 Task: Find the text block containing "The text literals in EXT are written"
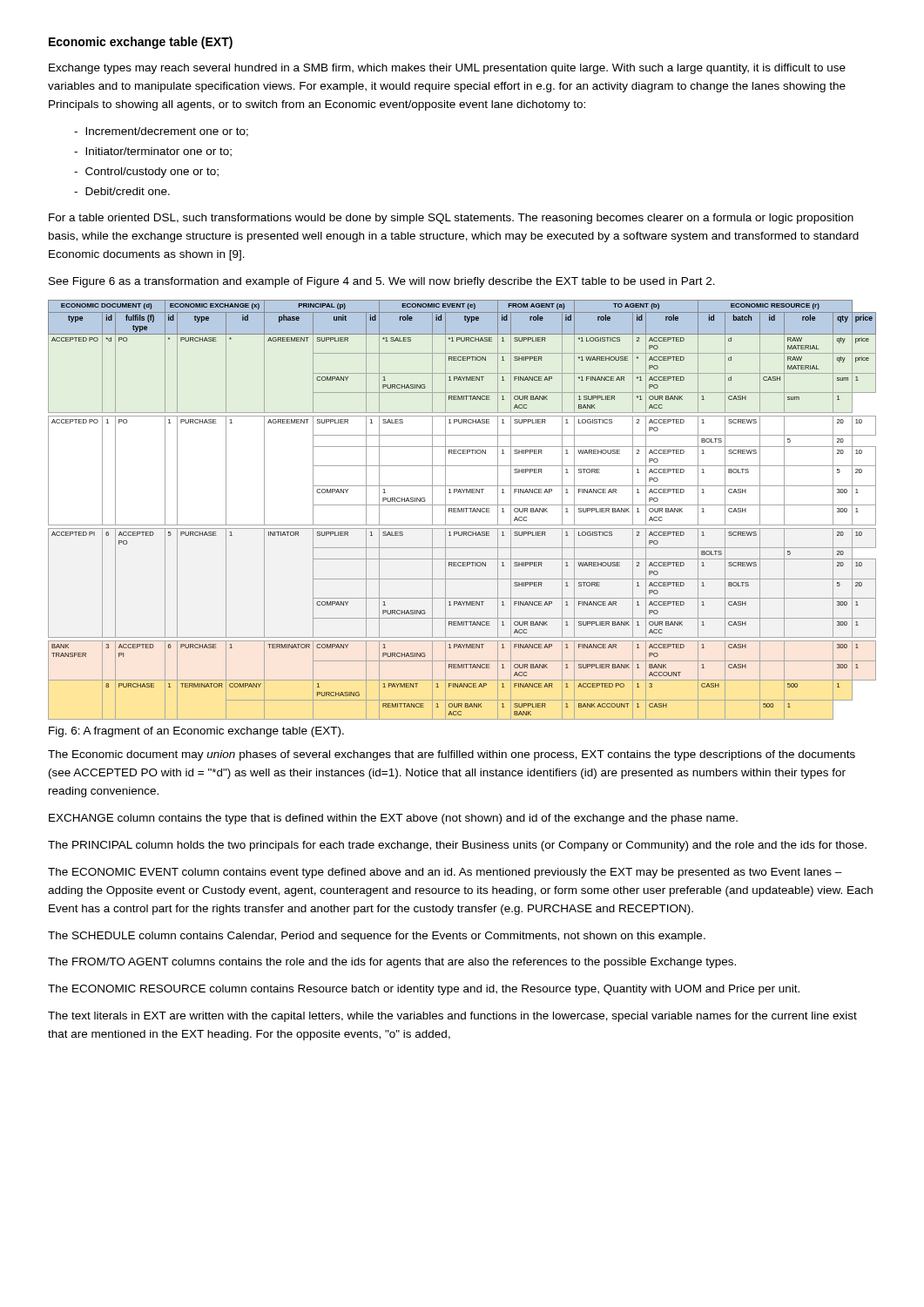[452, 1025]
